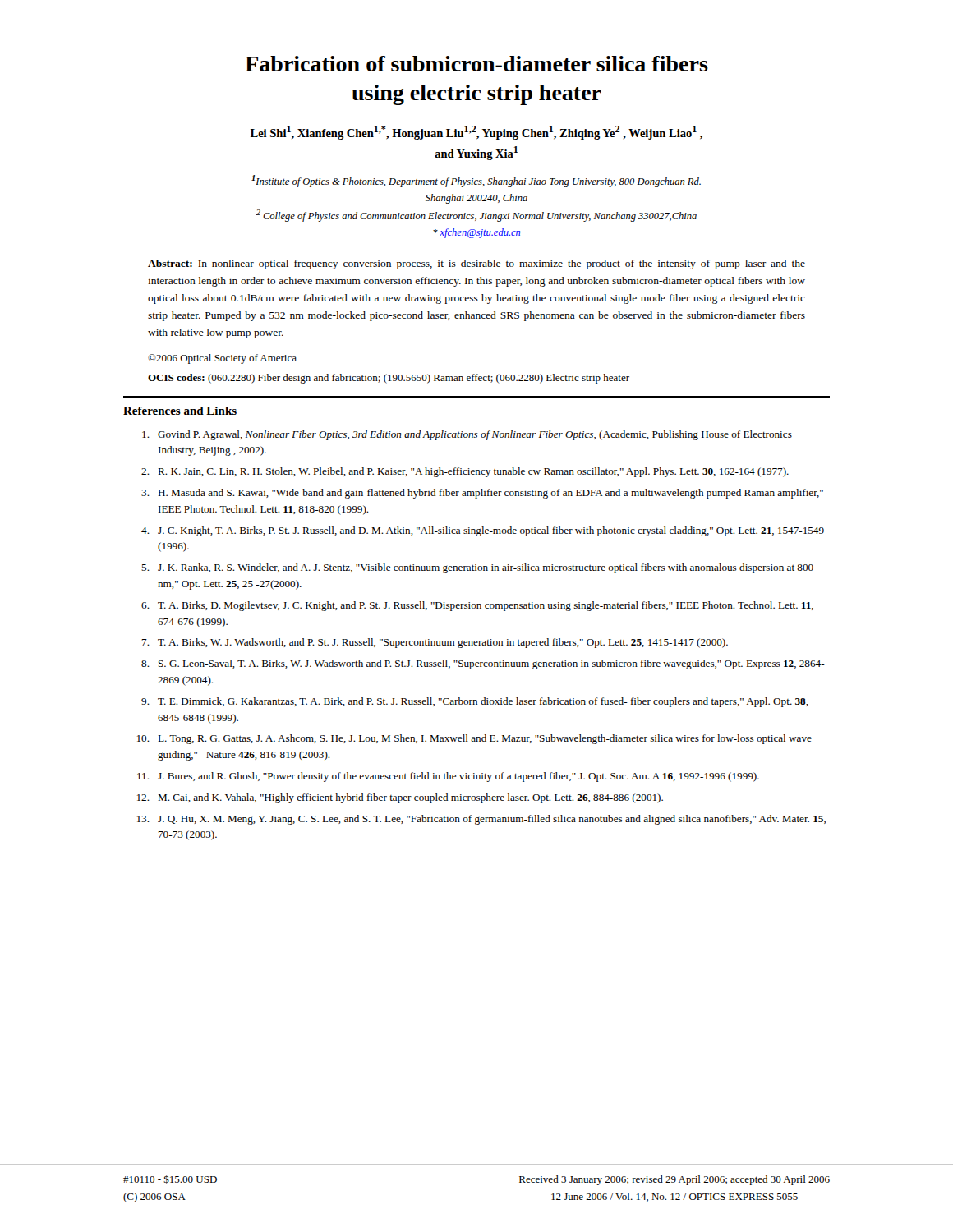Locate the passage starting "1Institute of Optics & Photonics, Department"
Image resolution: width=953 pixels, height=1232 pixels.
click(x=476, y=206)
